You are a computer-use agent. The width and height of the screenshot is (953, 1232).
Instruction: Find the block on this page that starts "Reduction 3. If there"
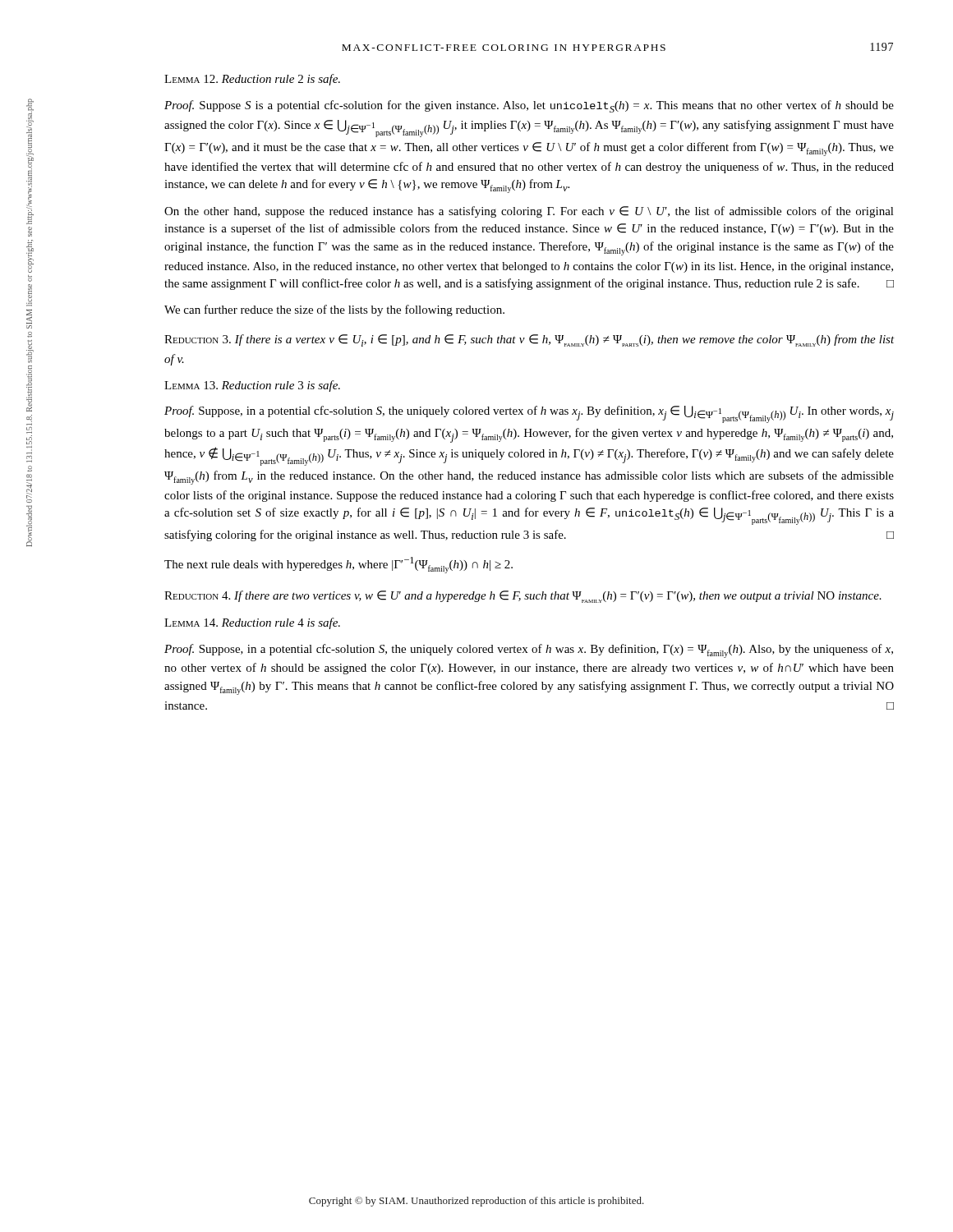pyautogui.click(x=529, y=350)
